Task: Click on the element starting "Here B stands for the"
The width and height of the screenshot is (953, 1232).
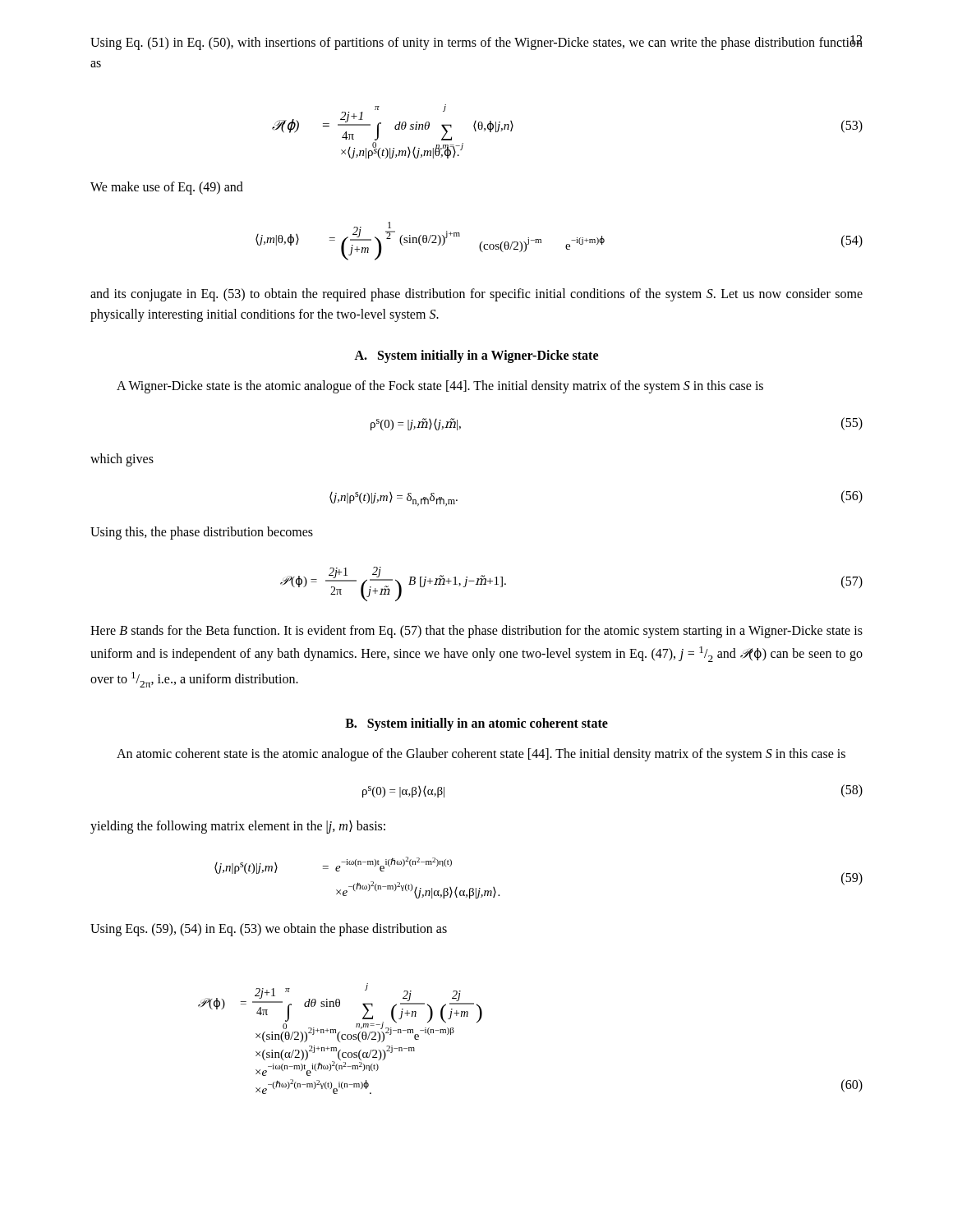Action: pos(476,657)
